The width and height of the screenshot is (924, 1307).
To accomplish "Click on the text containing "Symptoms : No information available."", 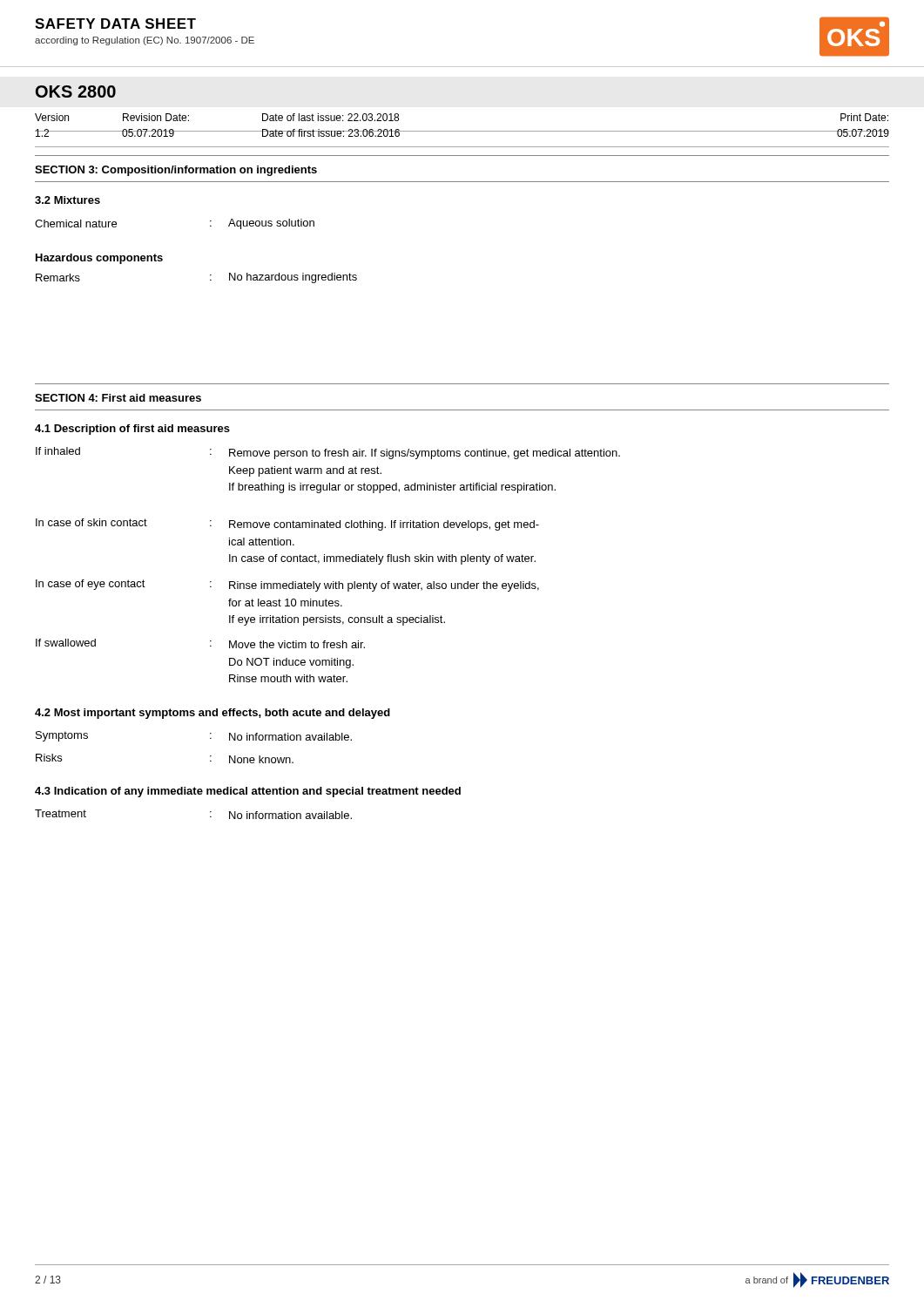I will 66,736.
